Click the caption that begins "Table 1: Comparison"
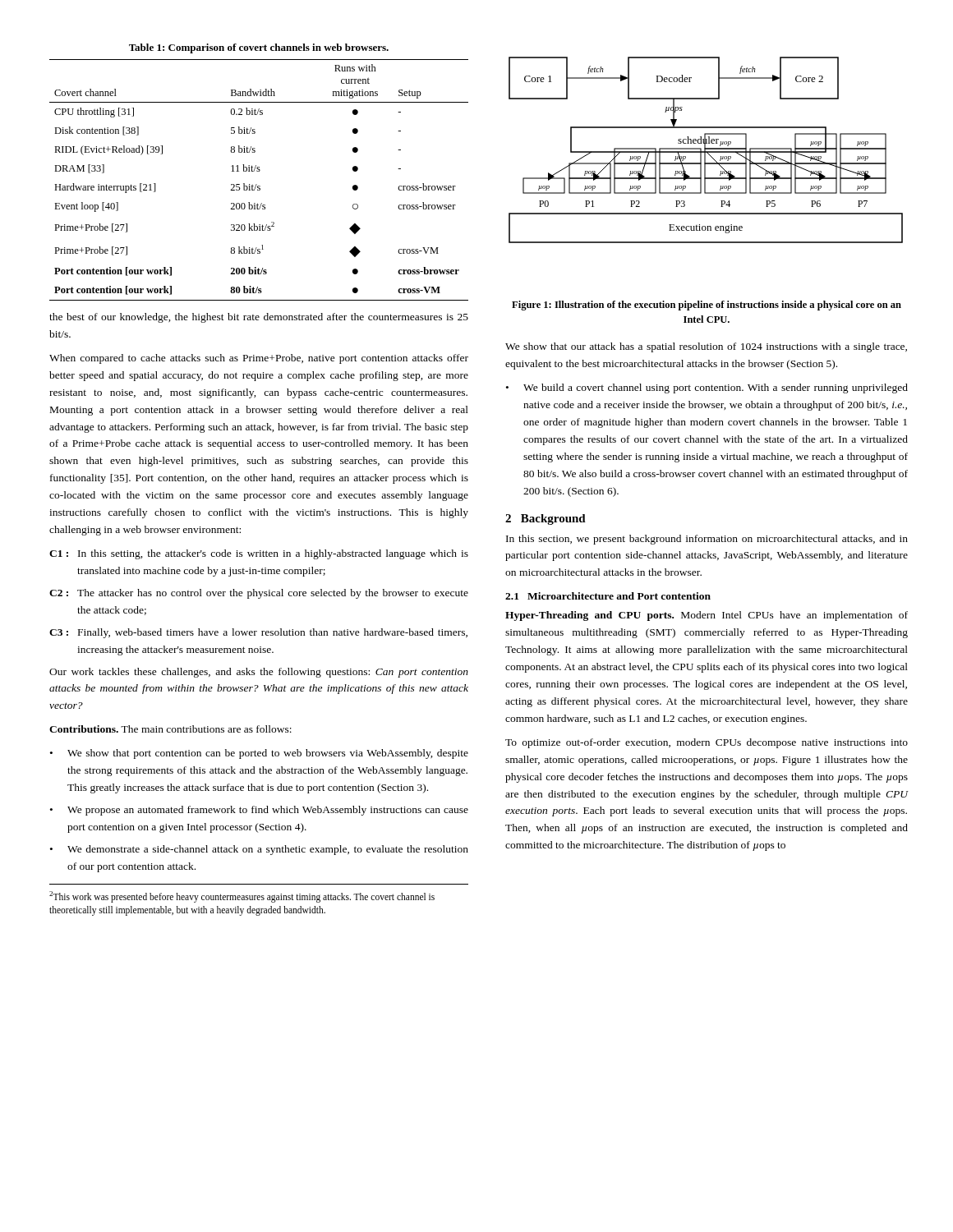 (259, 47)
